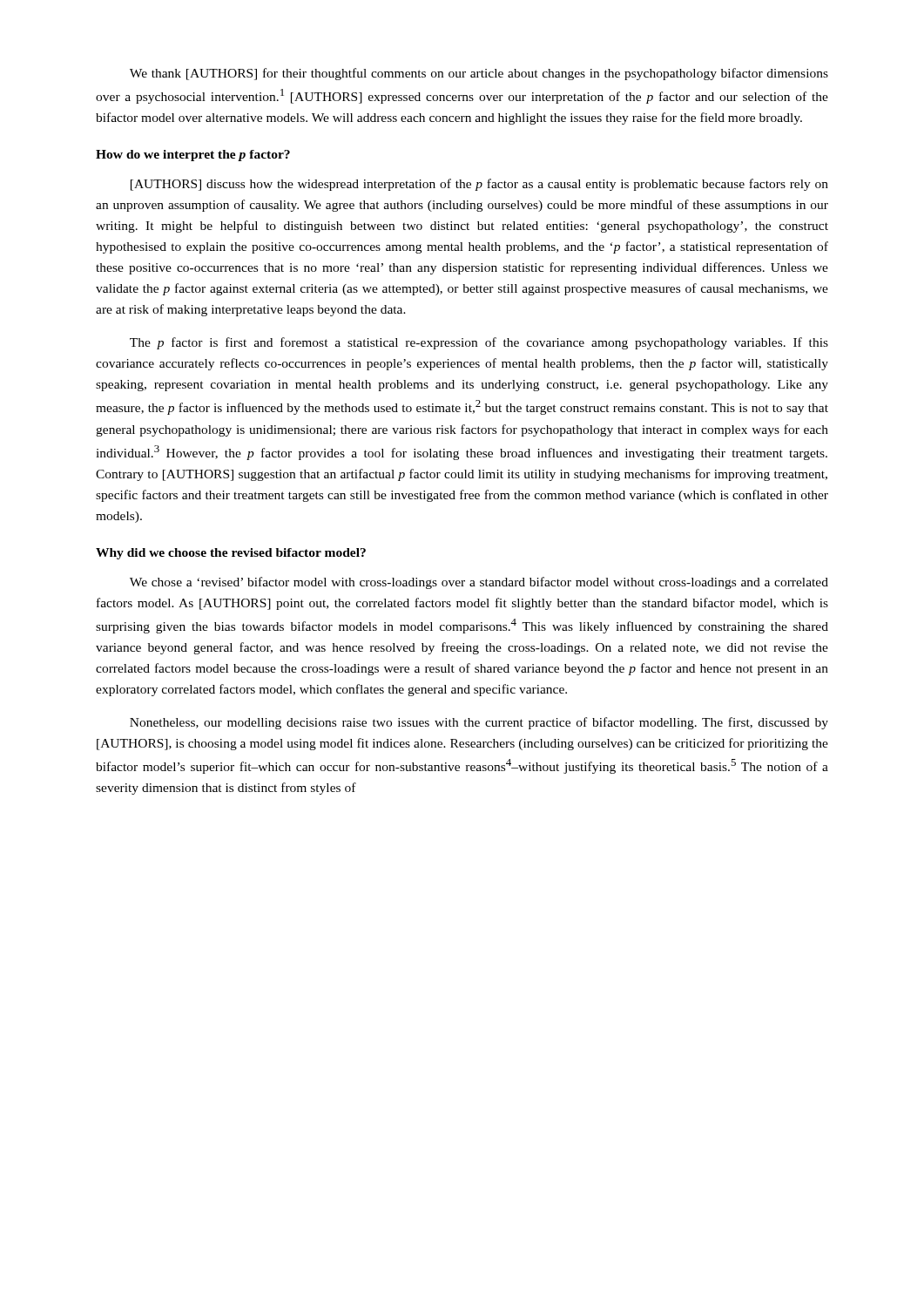The image size is (924, 1307).
Task: Find the text starting "Nonetheless, our modelling decisions raise two issues with"
Action: 462,755
